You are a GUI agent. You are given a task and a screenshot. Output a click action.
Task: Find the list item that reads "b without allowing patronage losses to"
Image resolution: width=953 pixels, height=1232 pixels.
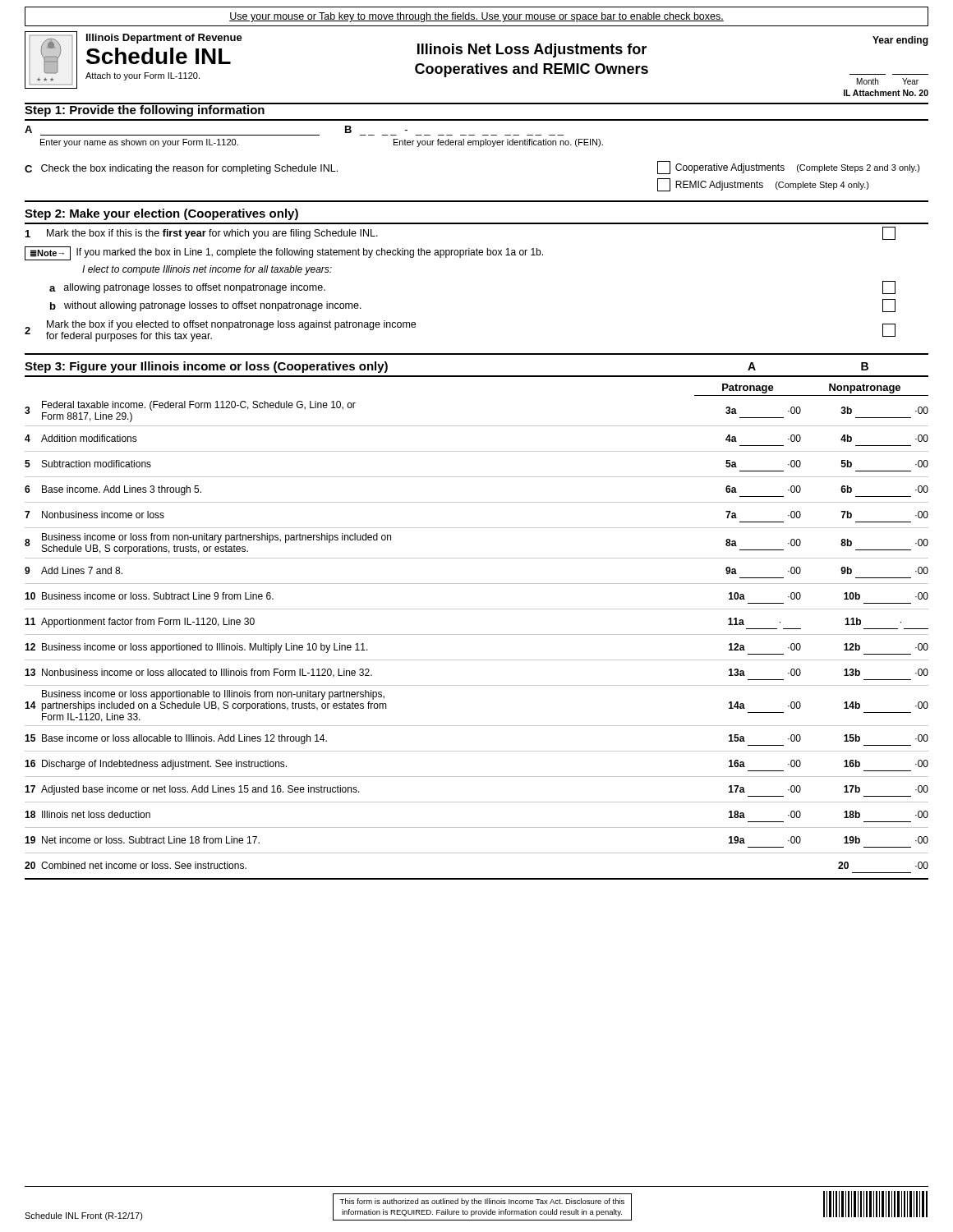click(204, 306)
